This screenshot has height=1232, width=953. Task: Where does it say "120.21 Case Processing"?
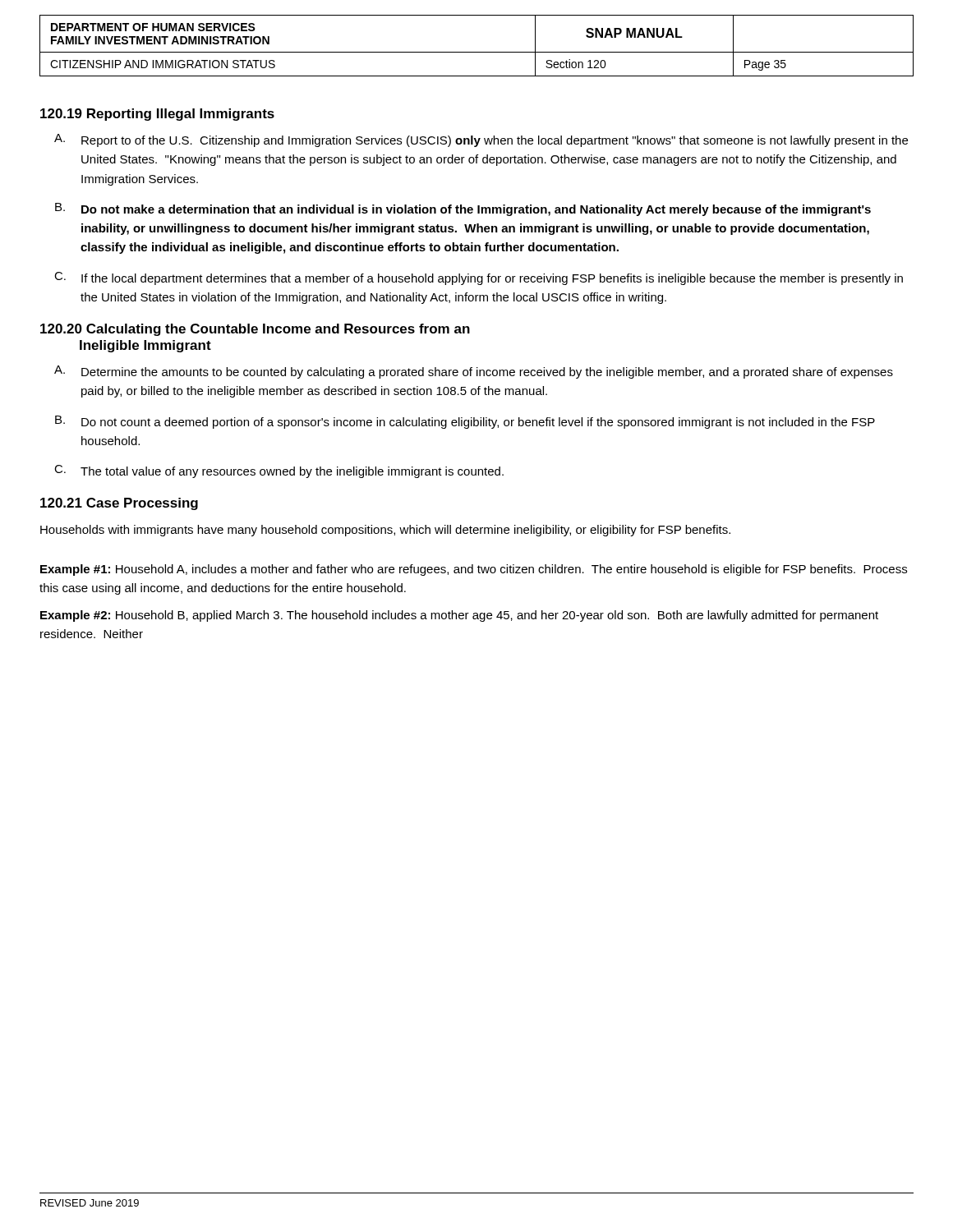[119, 503]
